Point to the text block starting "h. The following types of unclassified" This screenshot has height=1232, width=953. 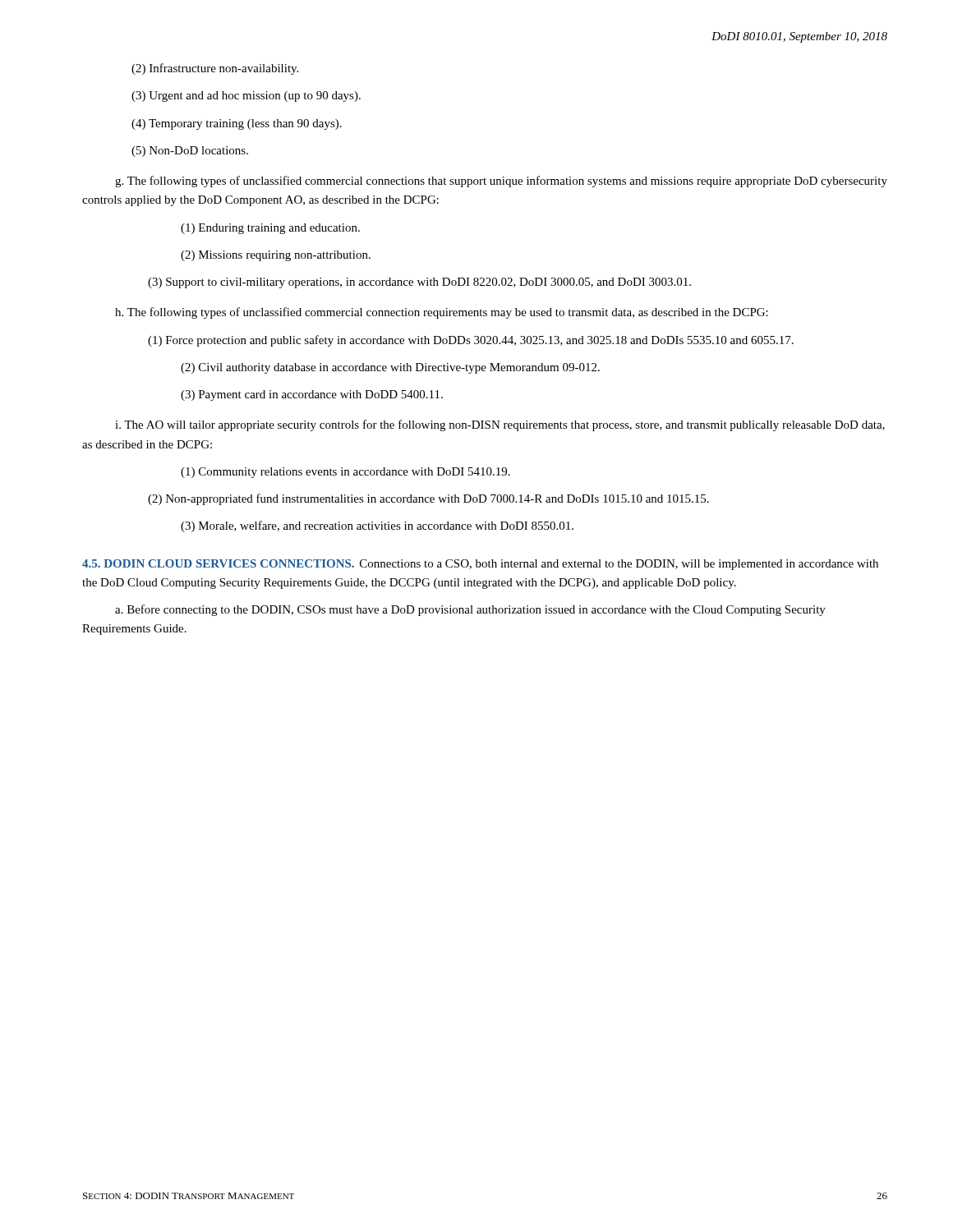[442, 312]
